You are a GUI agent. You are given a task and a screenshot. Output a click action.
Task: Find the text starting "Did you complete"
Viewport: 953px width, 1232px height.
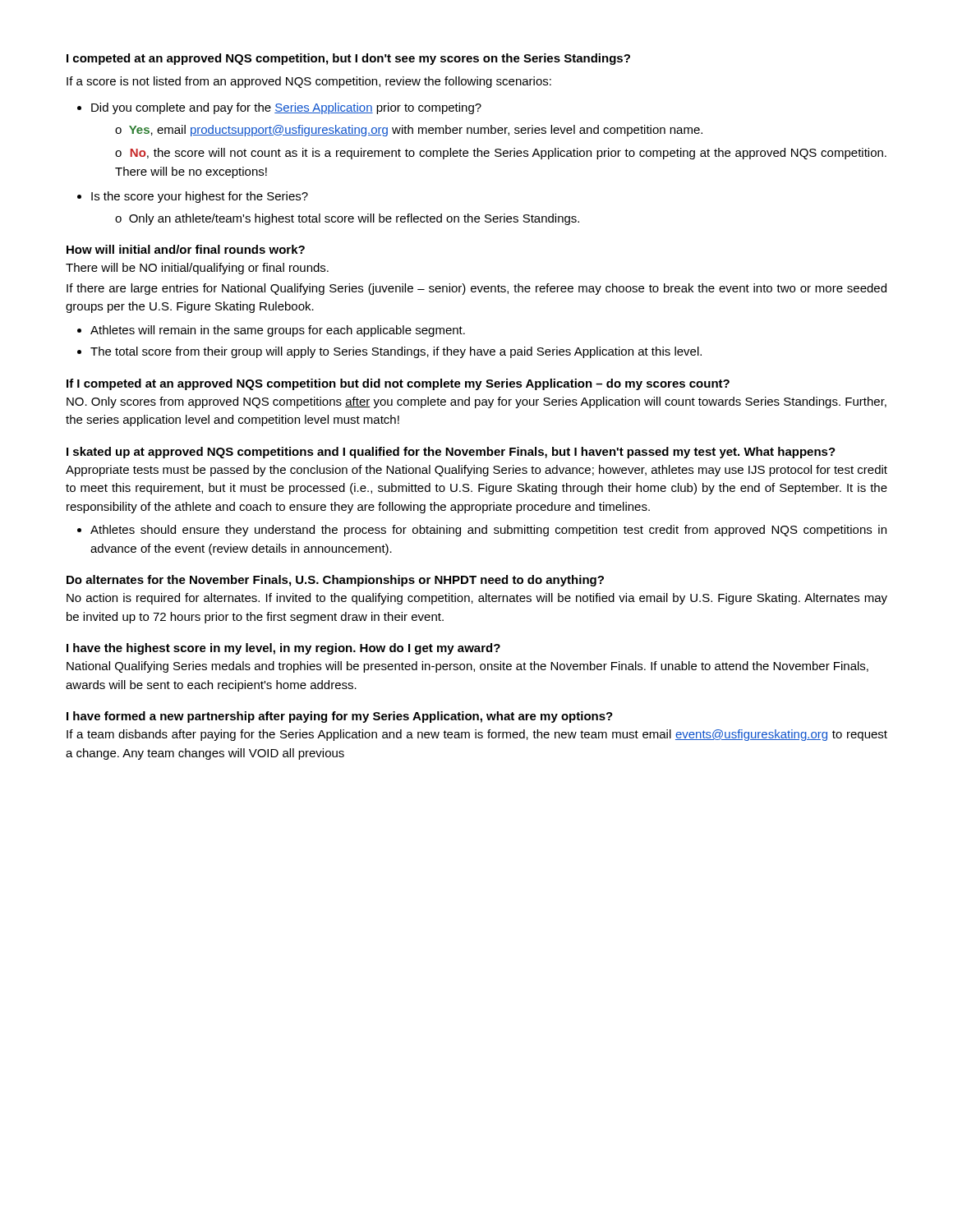pyautogui.click(x=489, y=140)
